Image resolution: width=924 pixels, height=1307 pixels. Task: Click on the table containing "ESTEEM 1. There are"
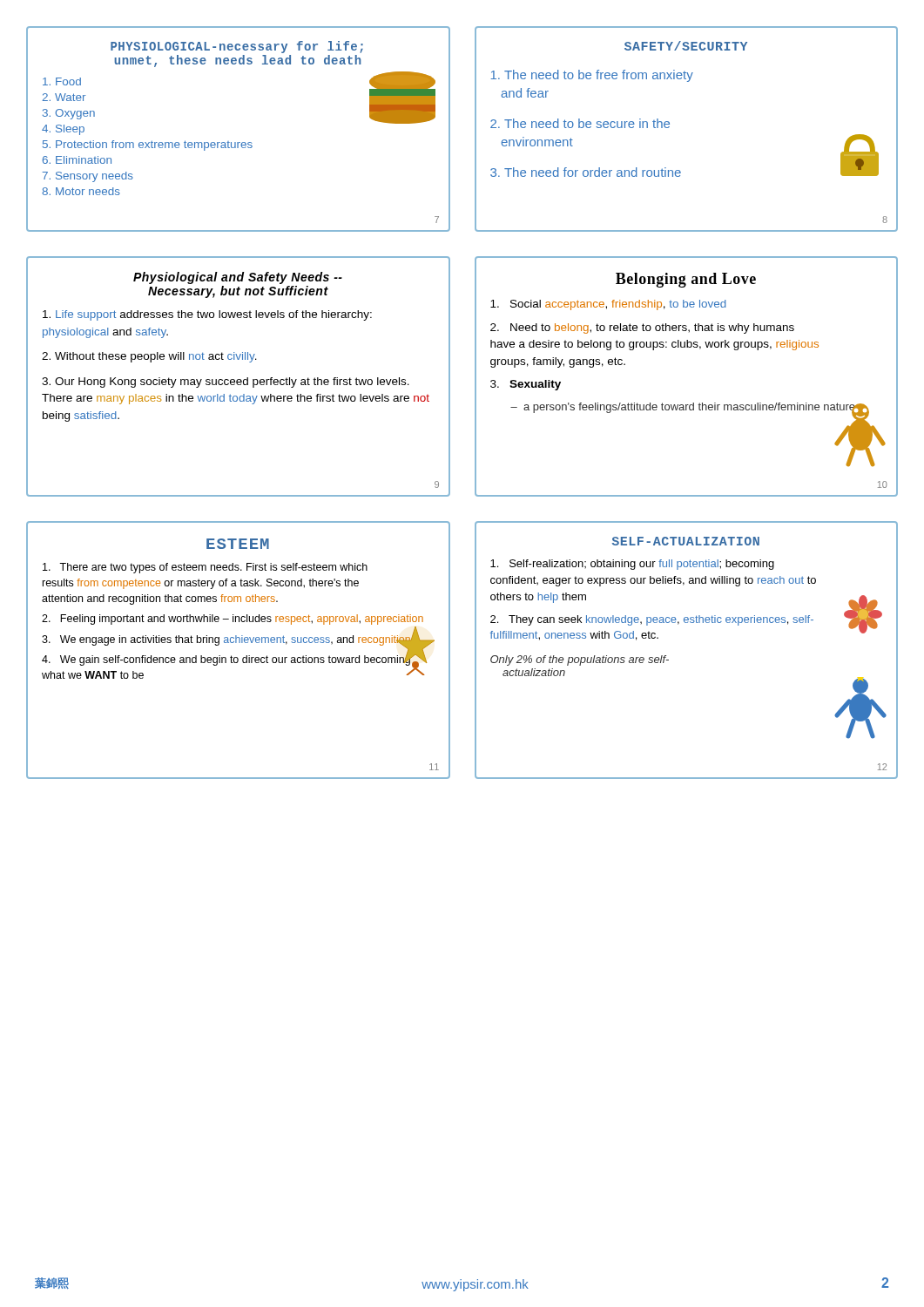coord(238,650)
